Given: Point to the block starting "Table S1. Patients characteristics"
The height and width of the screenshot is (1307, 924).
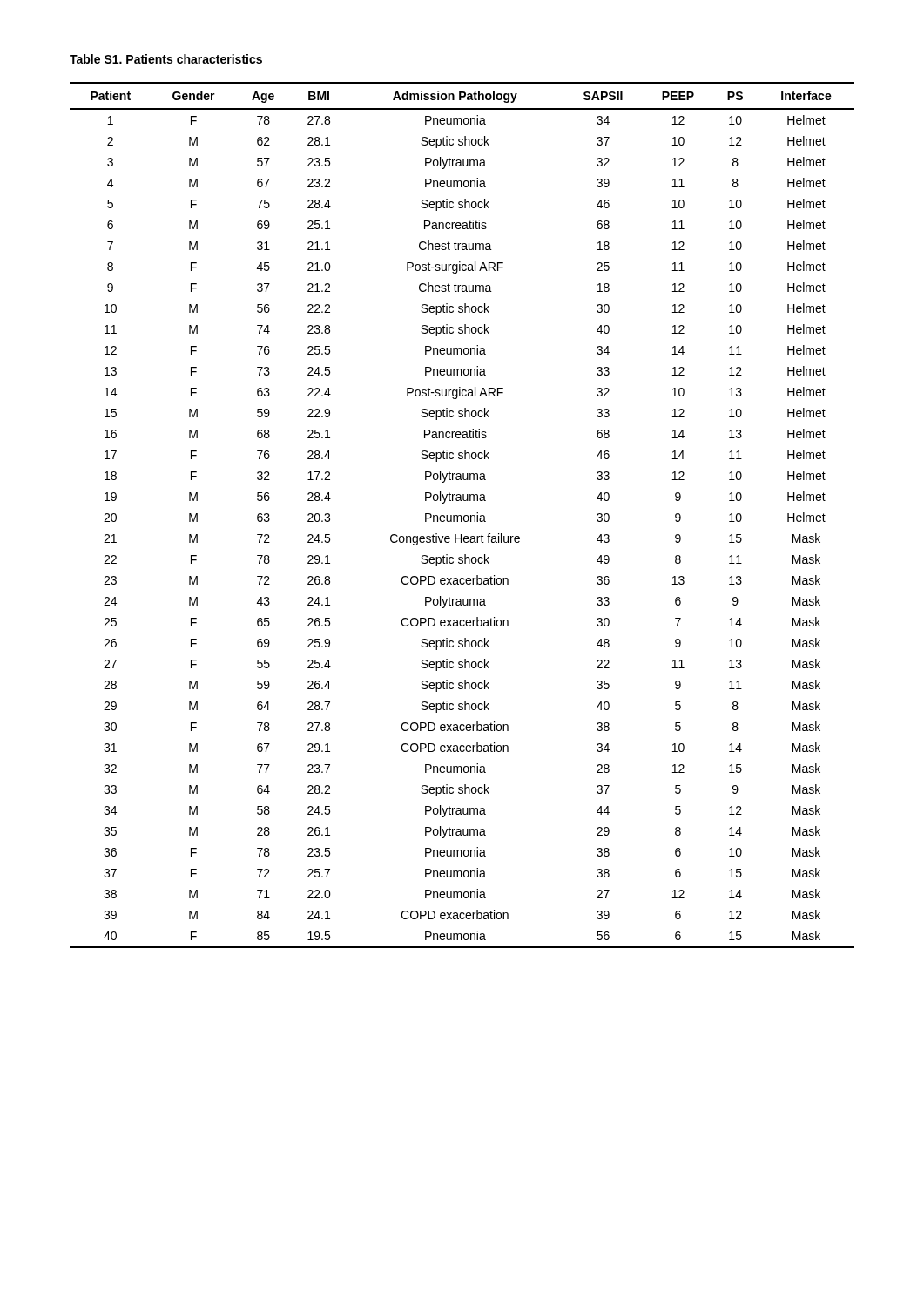Looking at the screenshot, I should click(x=166, y=59).
